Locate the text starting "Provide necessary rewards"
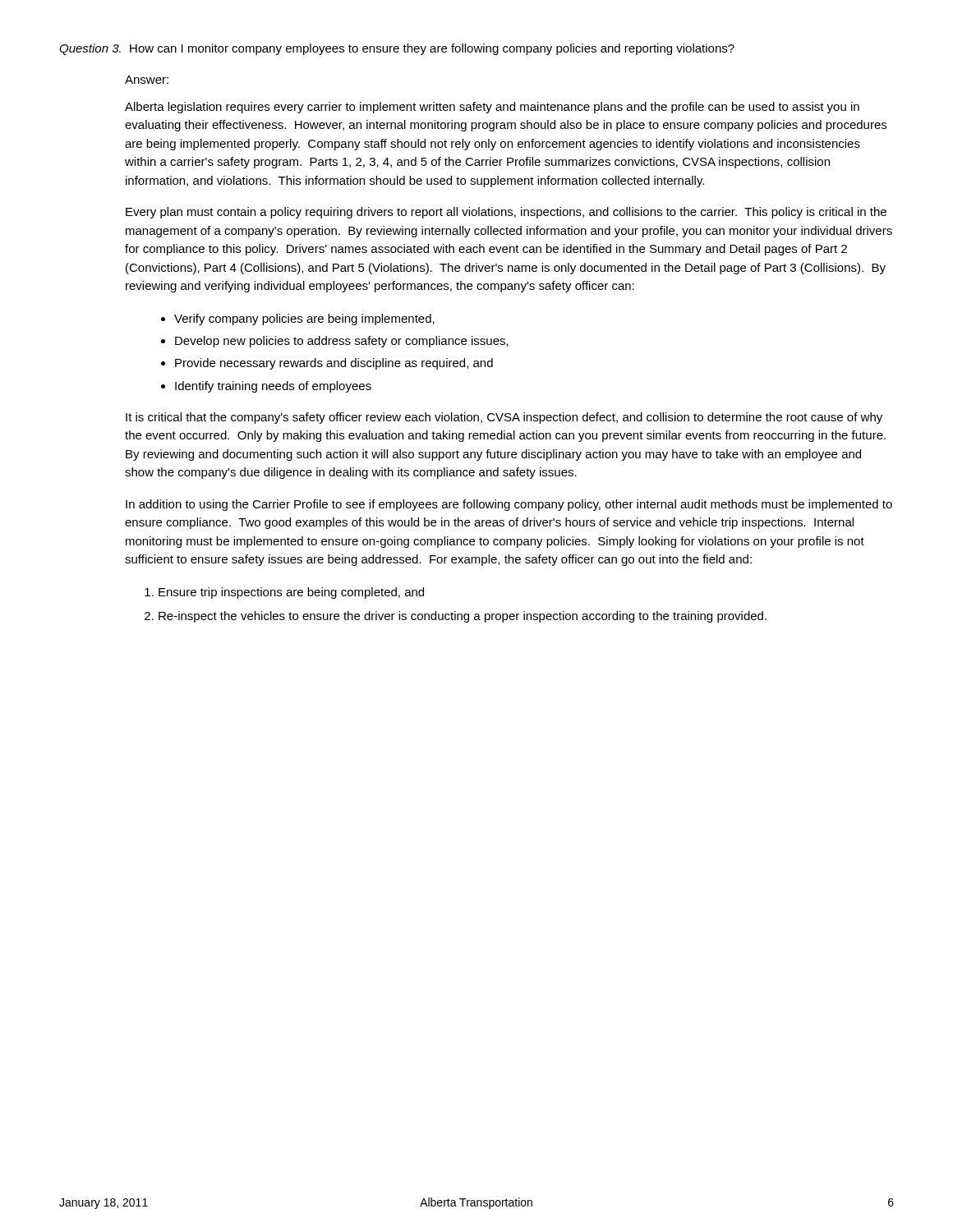The height and width of the screenshot is (1232, 953). [334, 363]
